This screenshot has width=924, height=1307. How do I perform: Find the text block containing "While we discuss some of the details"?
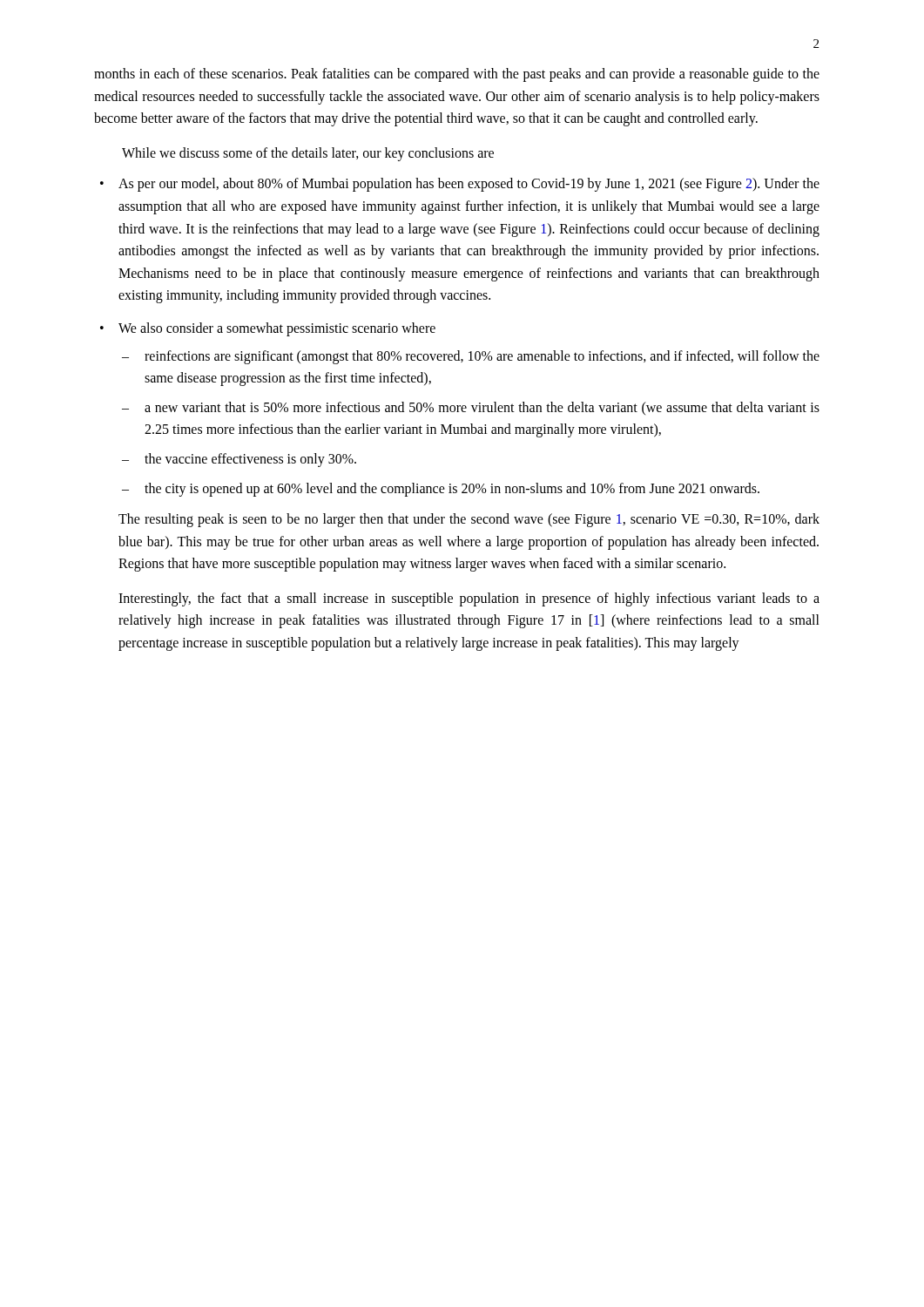pyautogui.click(x=308, y=153)
